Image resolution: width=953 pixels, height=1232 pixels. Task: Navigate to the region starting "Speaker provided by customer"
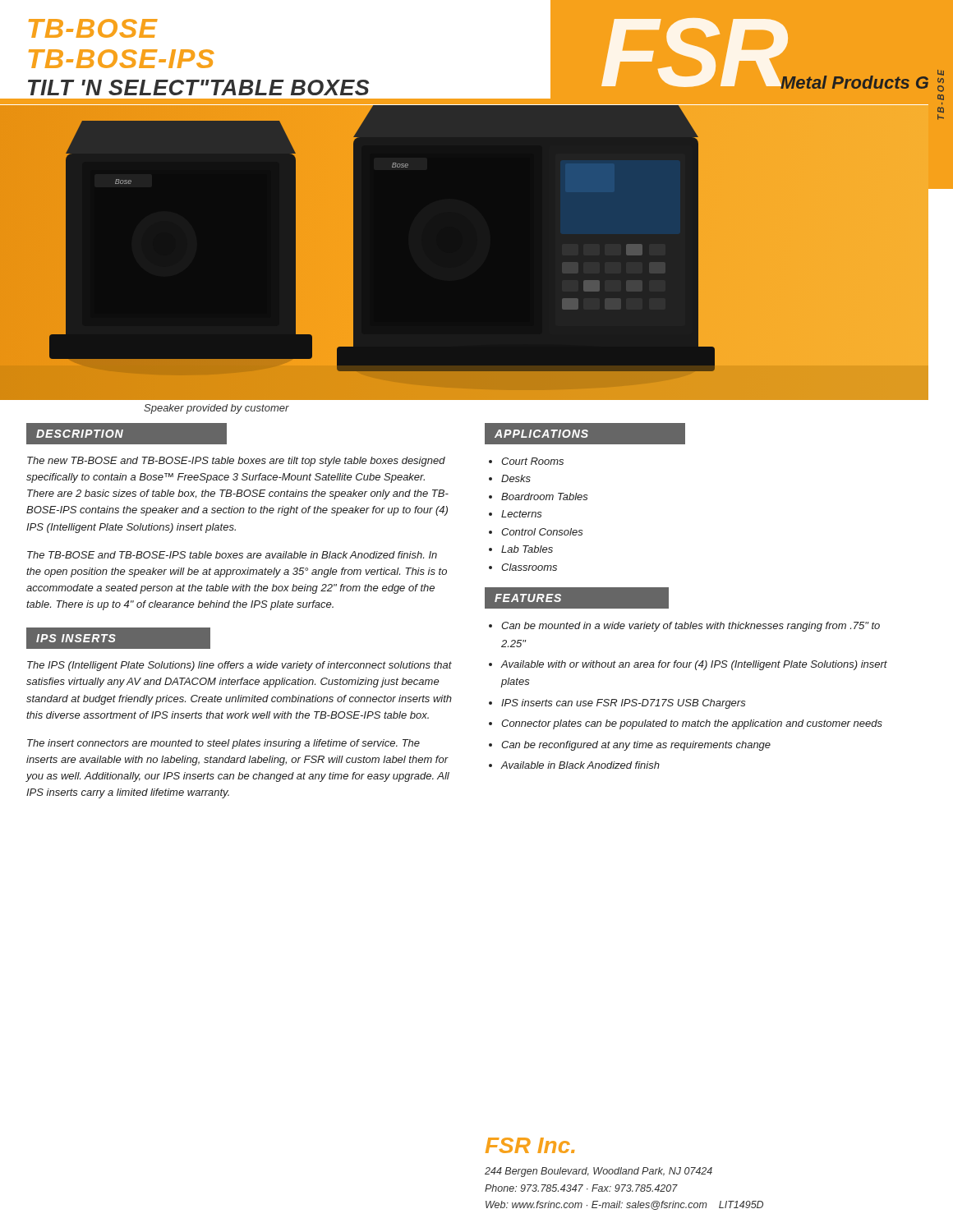pos(216,408)
